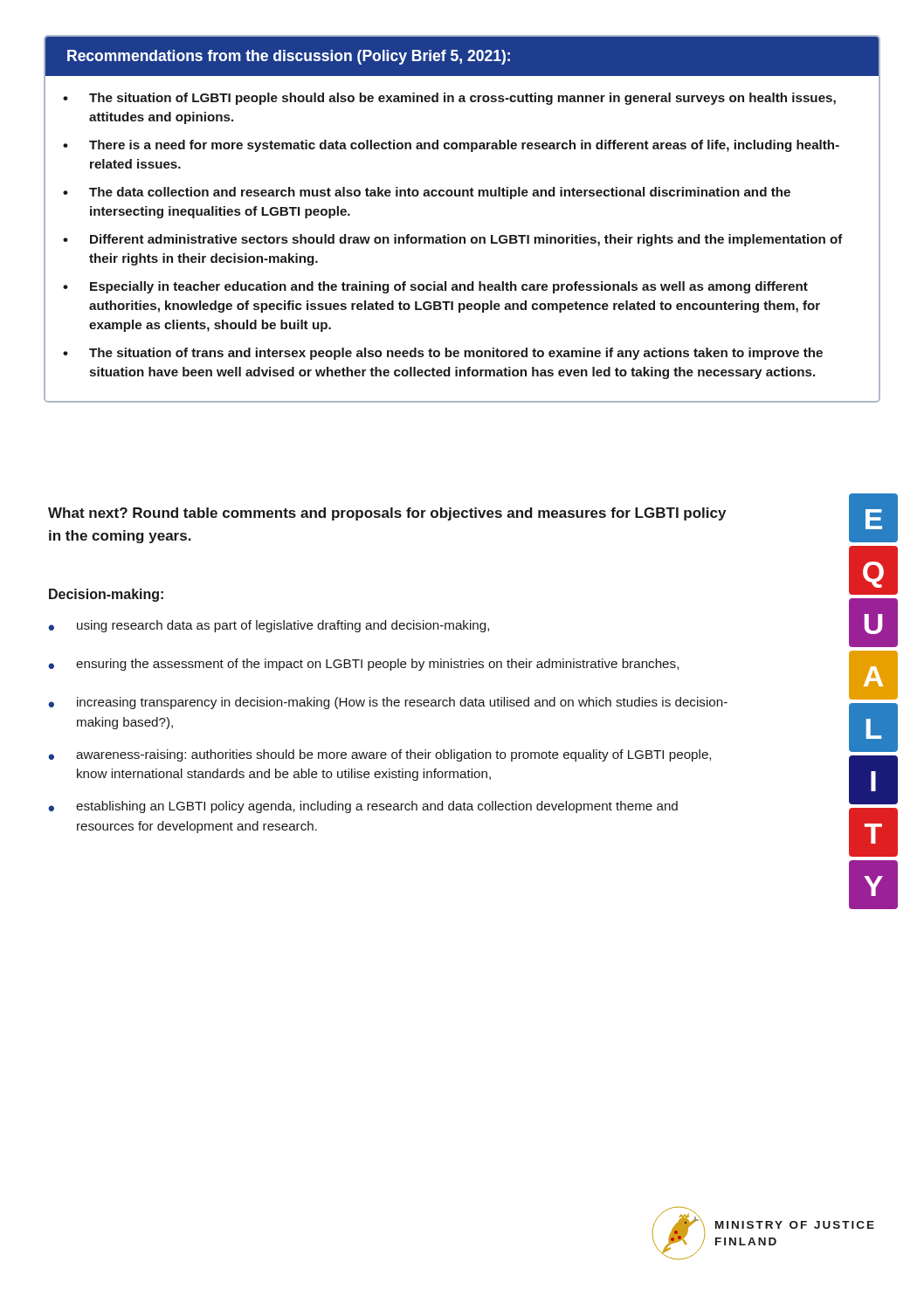
Task: Click on the list item containing "• Different administrative sectors should"
Action: click(x=460, y=249)
